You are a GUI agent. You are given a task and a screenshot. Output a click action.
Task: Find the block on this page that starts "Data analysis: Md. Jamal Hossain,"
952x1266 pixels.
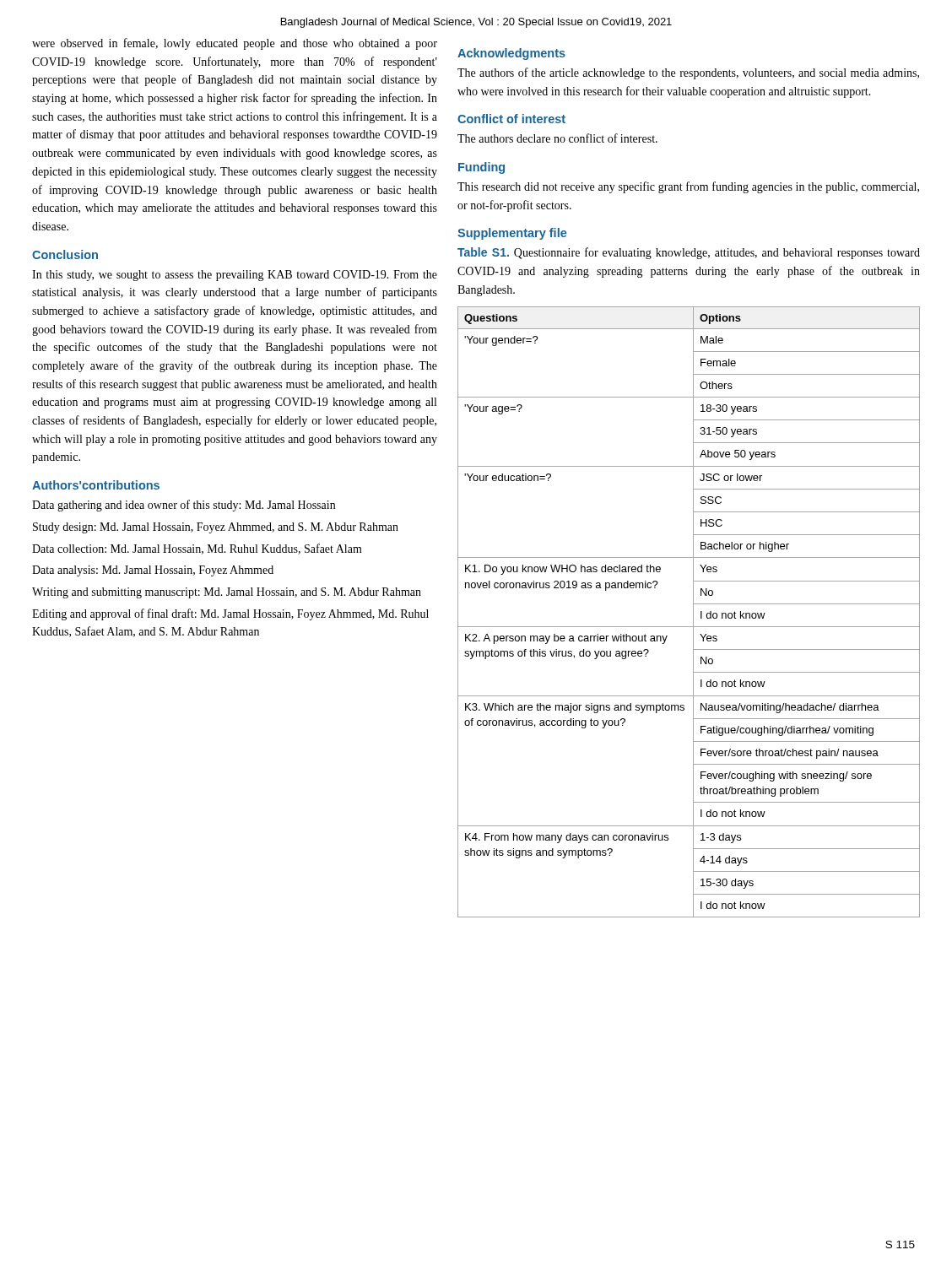point(153,570)
